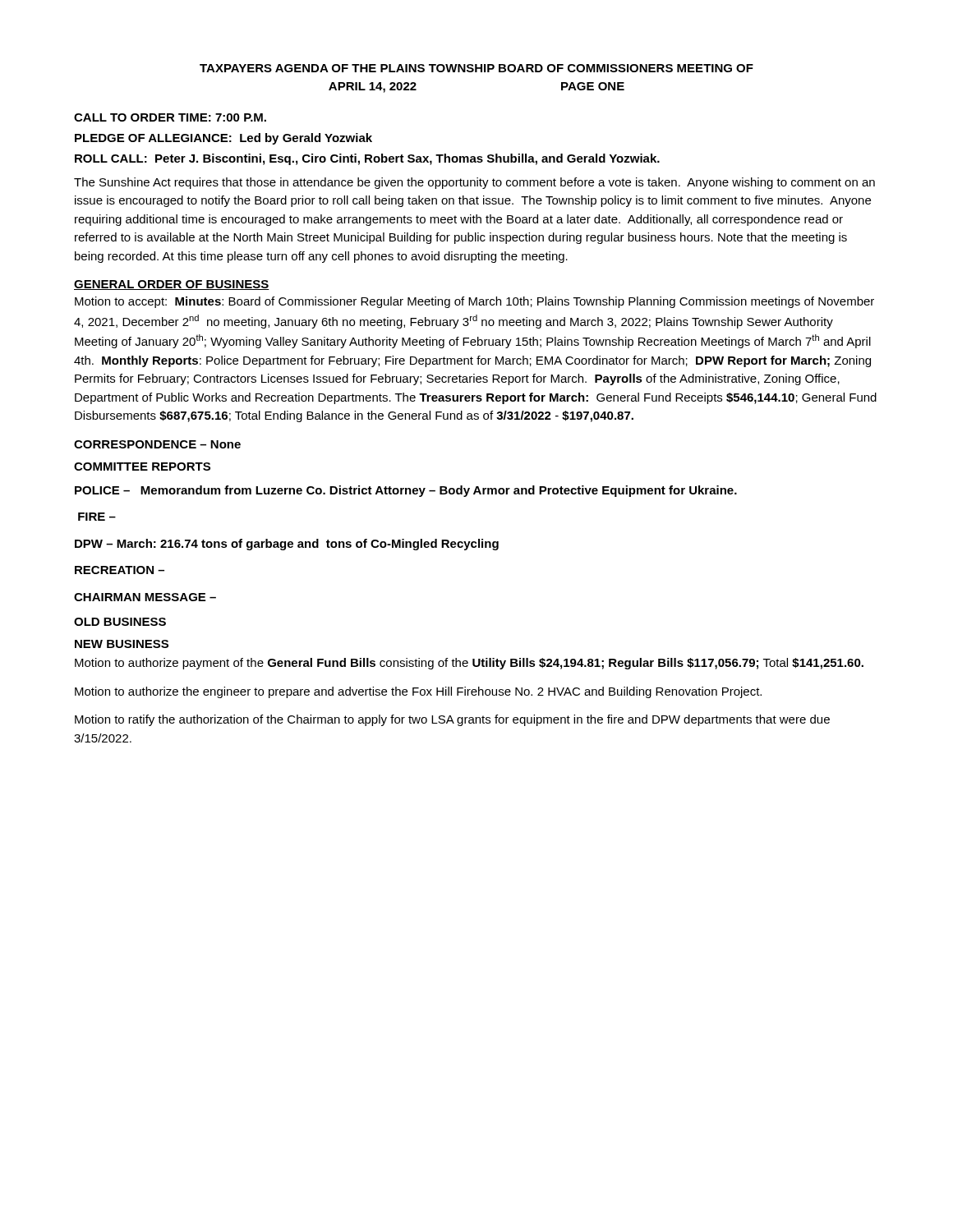The image size is (953, 1232).
Task: Click the title
Action: pyautogui.click(x=476, y=77)
